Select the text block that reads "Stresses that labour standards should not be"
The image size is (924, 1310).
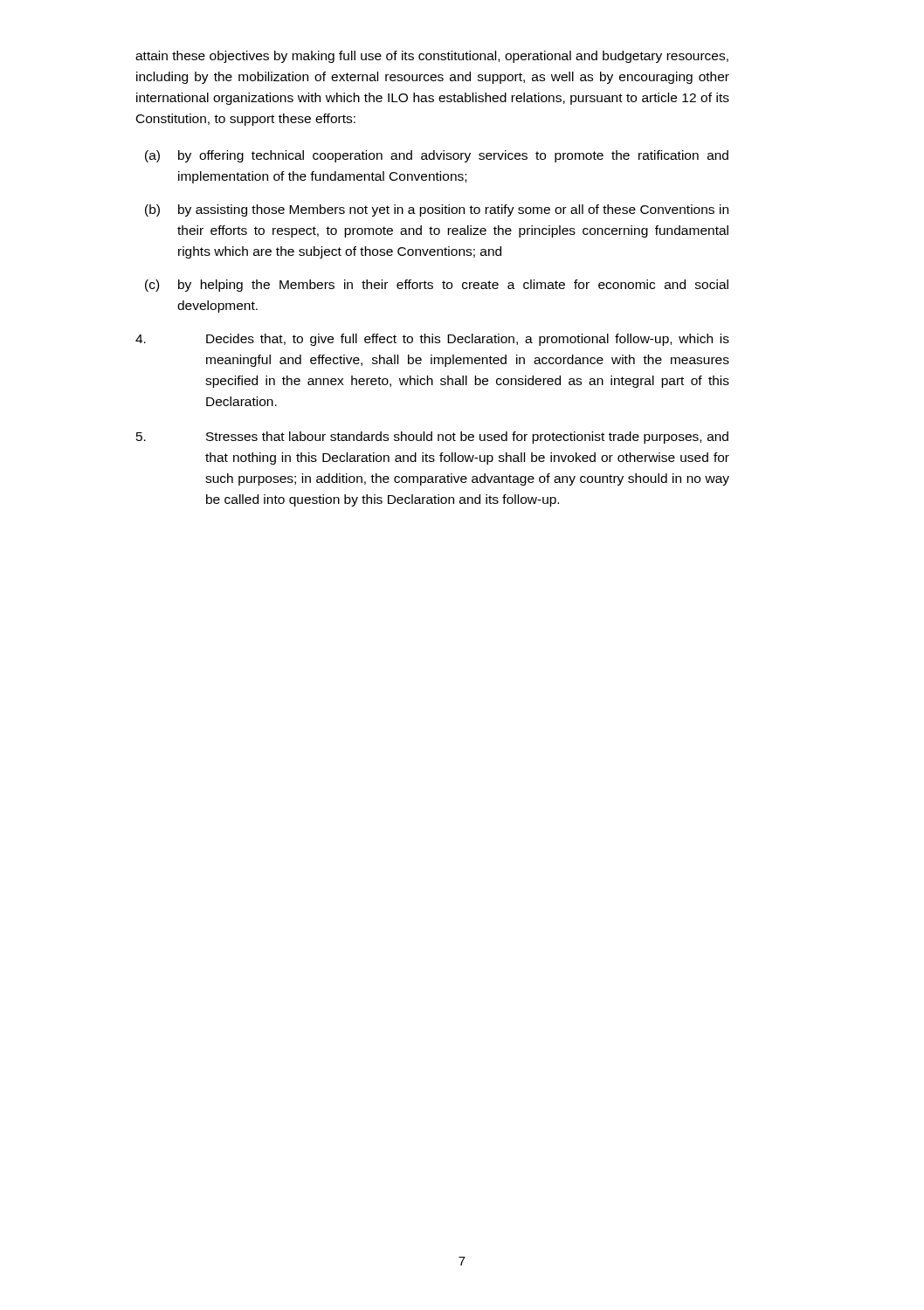coord(432,468)
